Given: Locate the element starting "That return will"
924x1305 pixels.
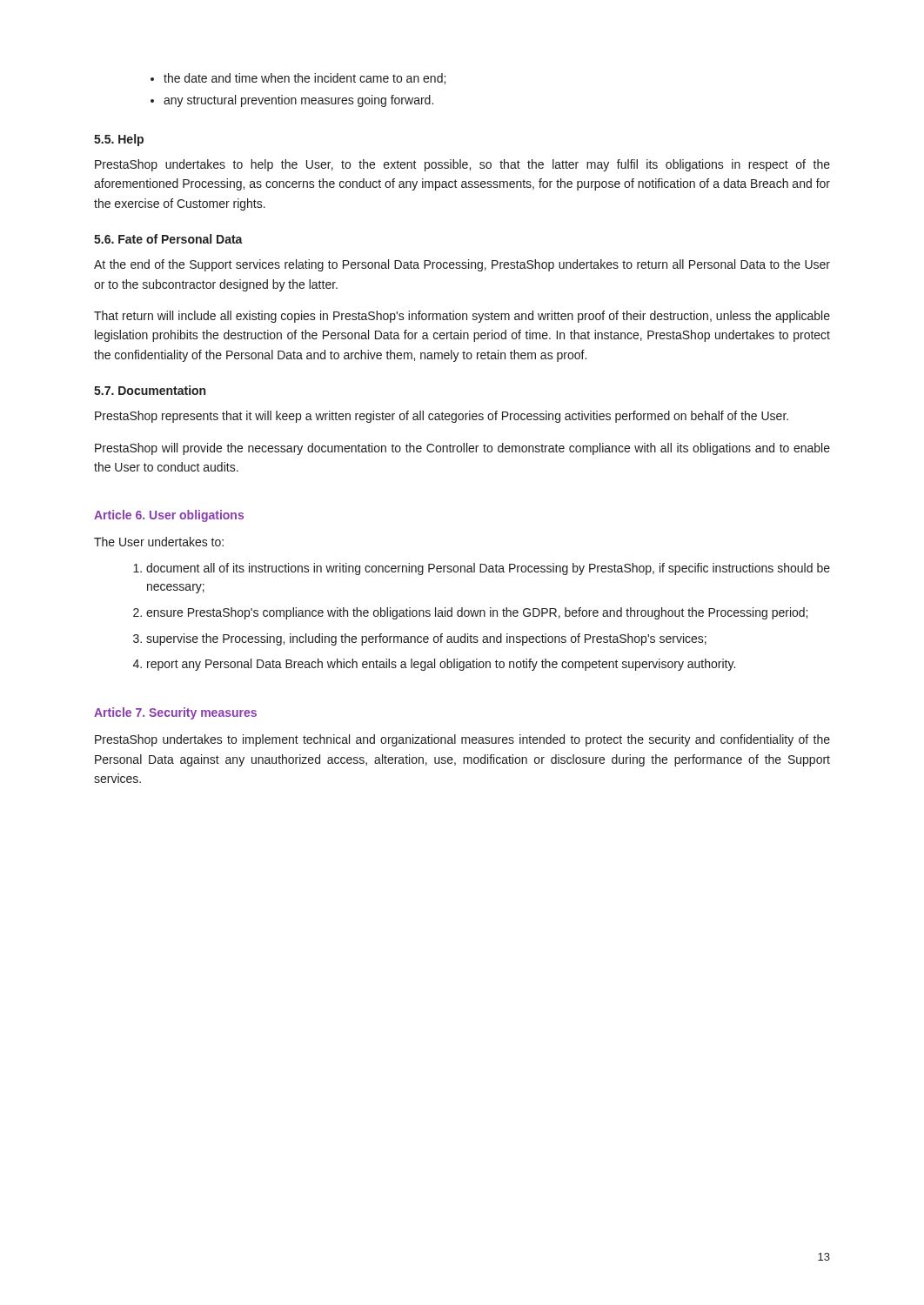Looking at the screenshot, I should [462, 335].
